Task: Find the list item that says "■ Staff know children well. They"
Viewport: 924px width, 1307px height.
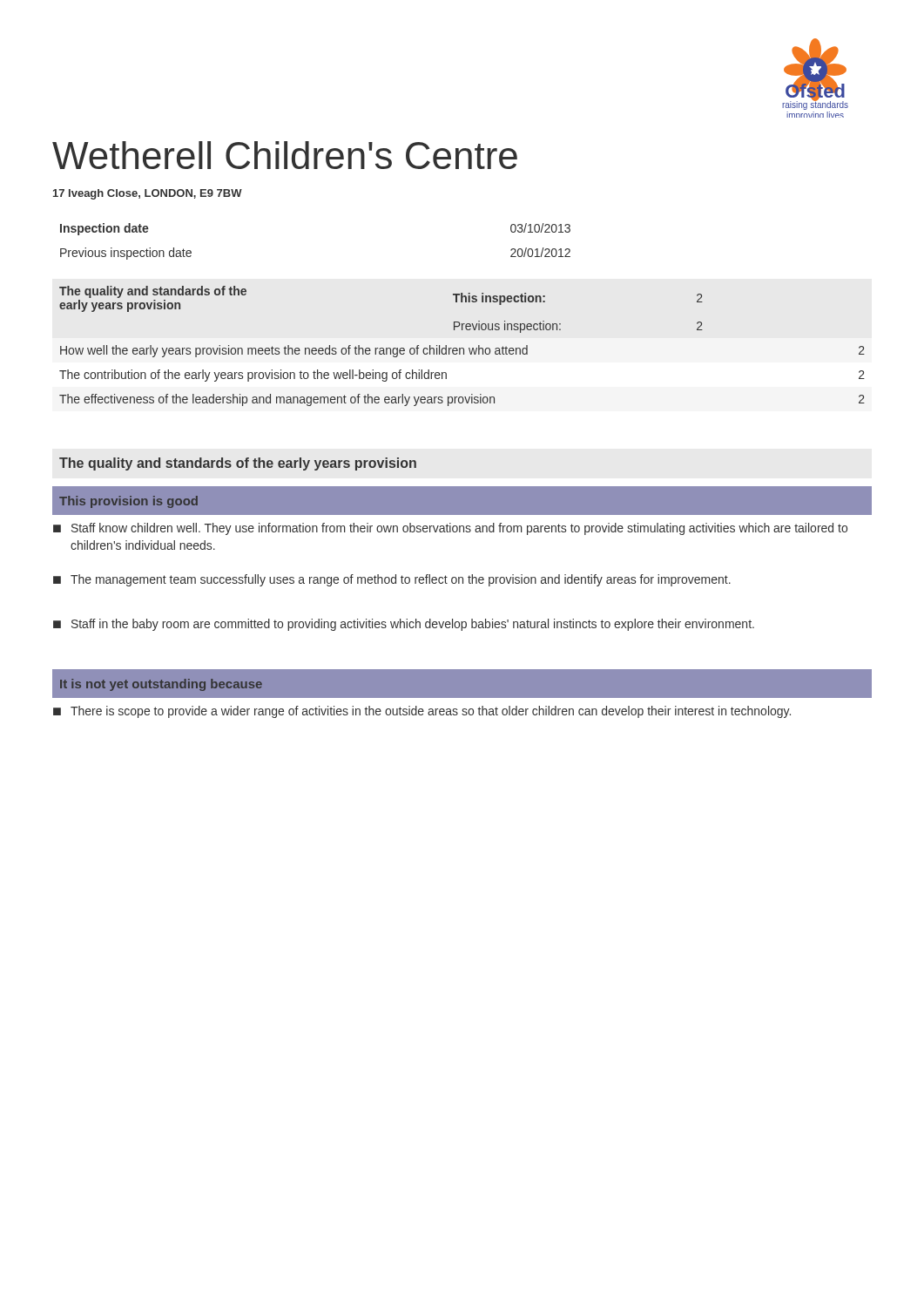Action: pos(462,537)
